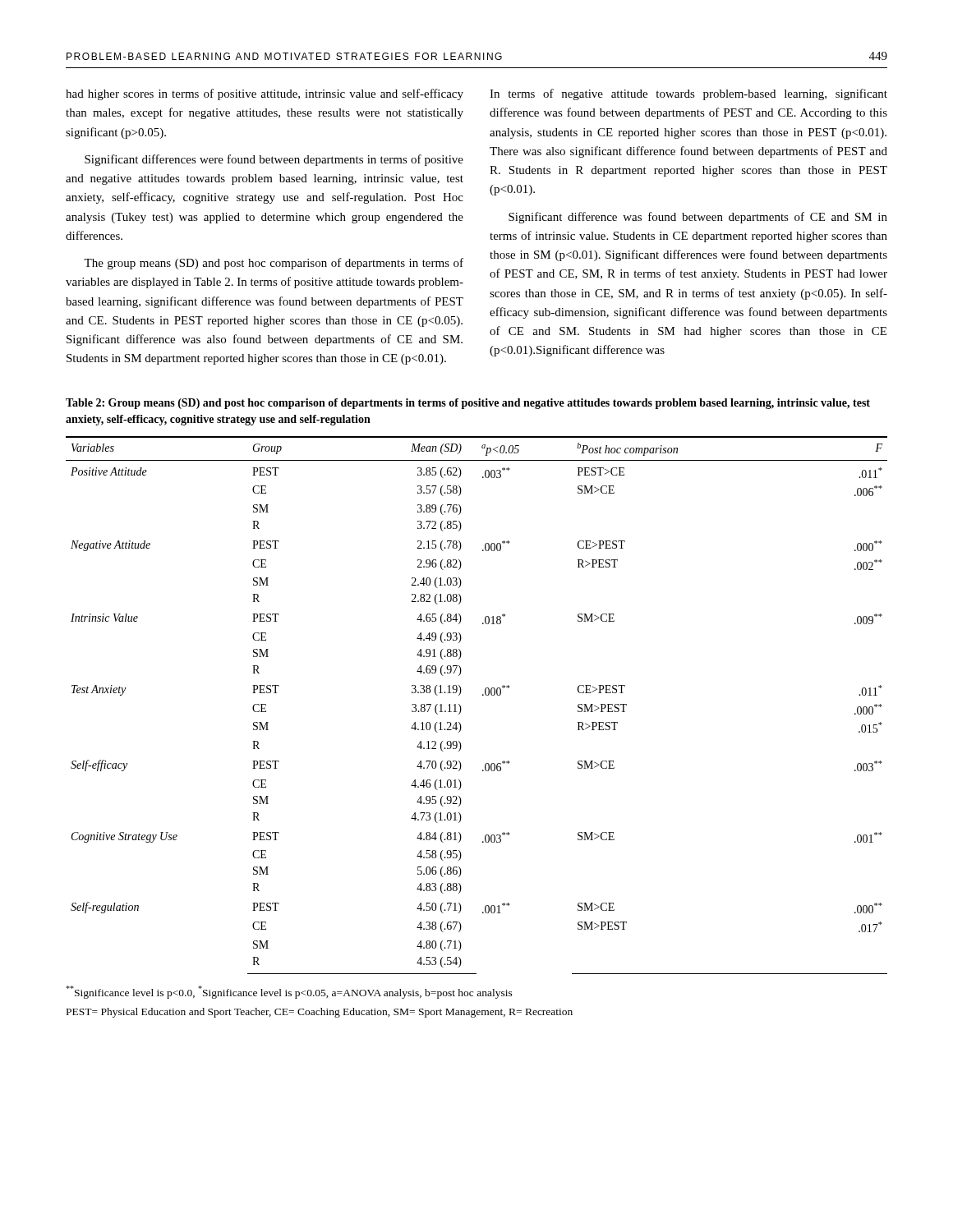Locate the block starting "In terms of negative attitude towards problem-based learning,"
953x1232 pixels.
click(688, 222)
